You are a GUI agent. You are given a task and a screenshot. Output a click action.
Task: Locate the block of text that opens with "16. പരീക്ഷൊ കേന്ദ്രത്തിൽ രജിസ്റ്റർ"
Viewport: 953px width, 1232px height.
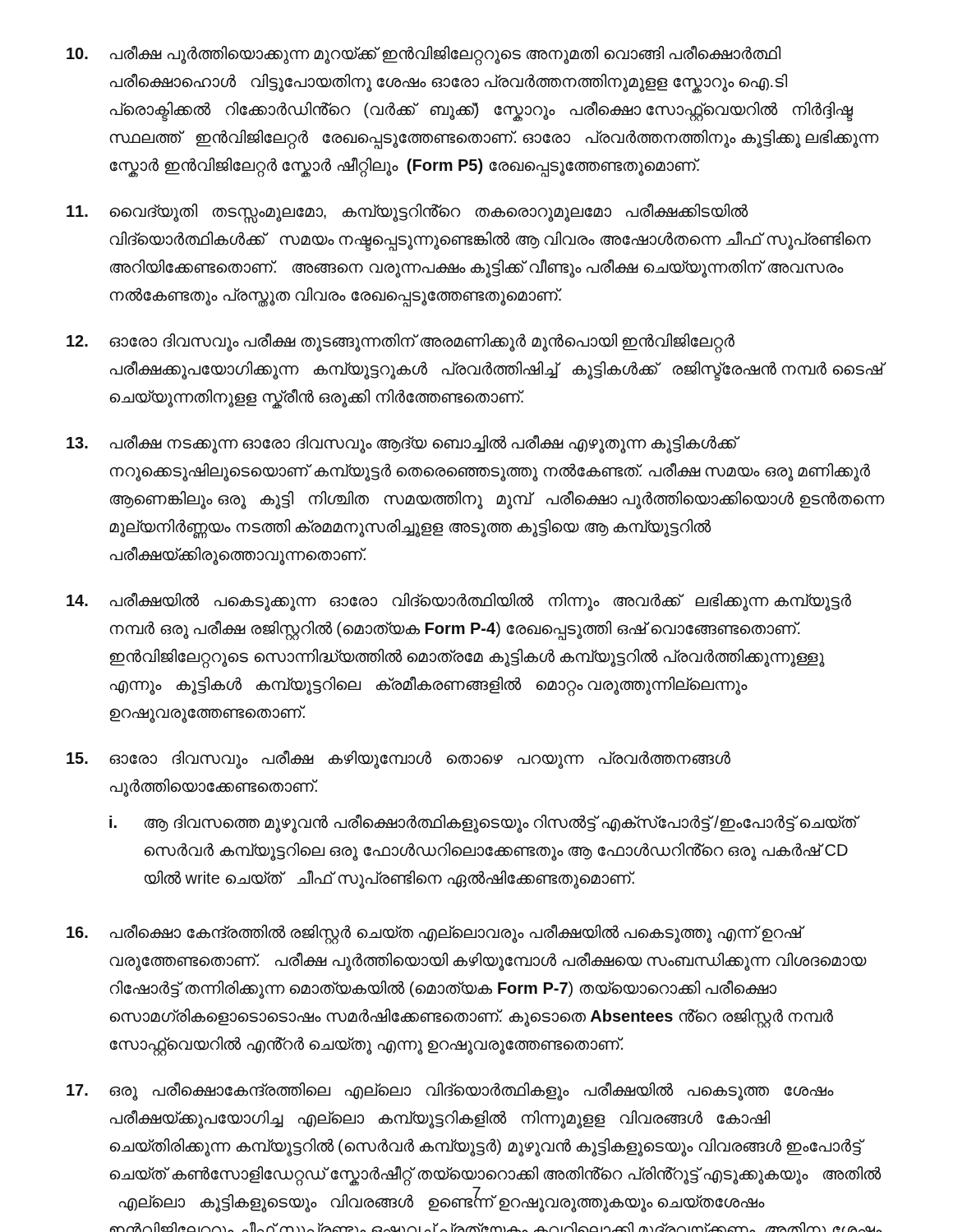tap(476, 988)
